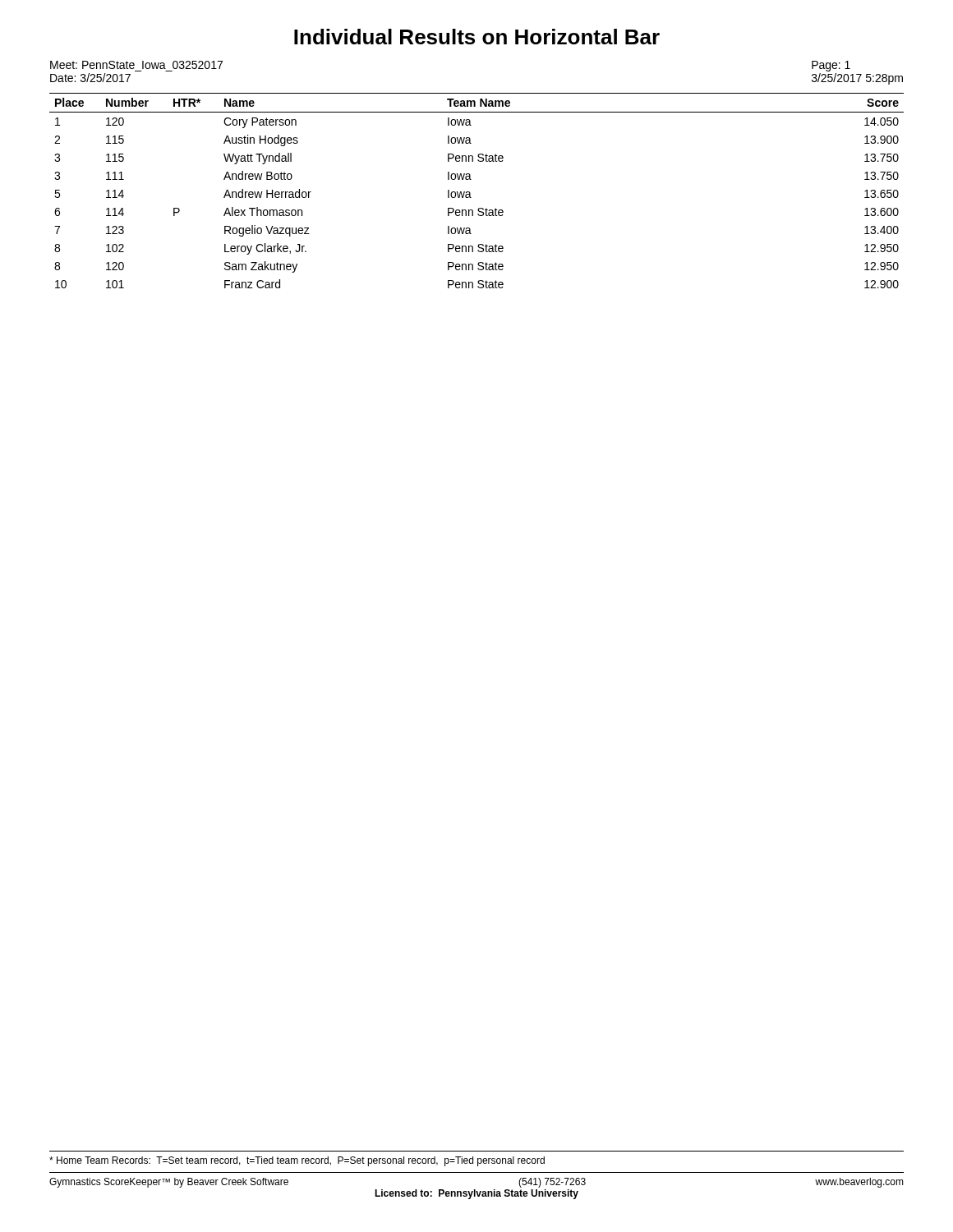Find the table that mentions "Andrew Botto"
This screenshot has height=1232, width=953.
click(x=476, y=193)
